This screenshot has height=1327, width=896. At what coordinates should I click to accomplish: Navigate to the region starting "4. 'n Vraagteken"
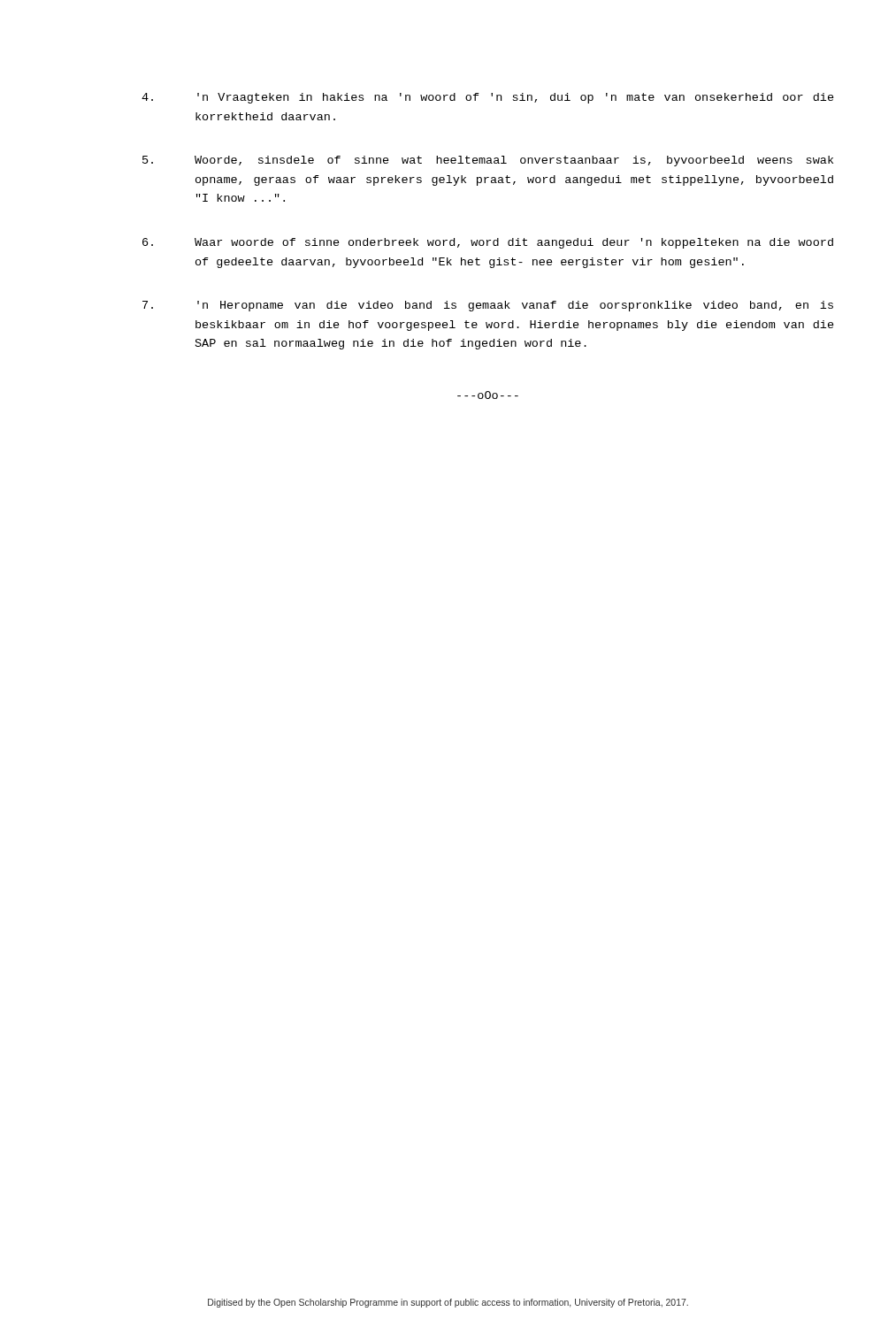(488, 108)
